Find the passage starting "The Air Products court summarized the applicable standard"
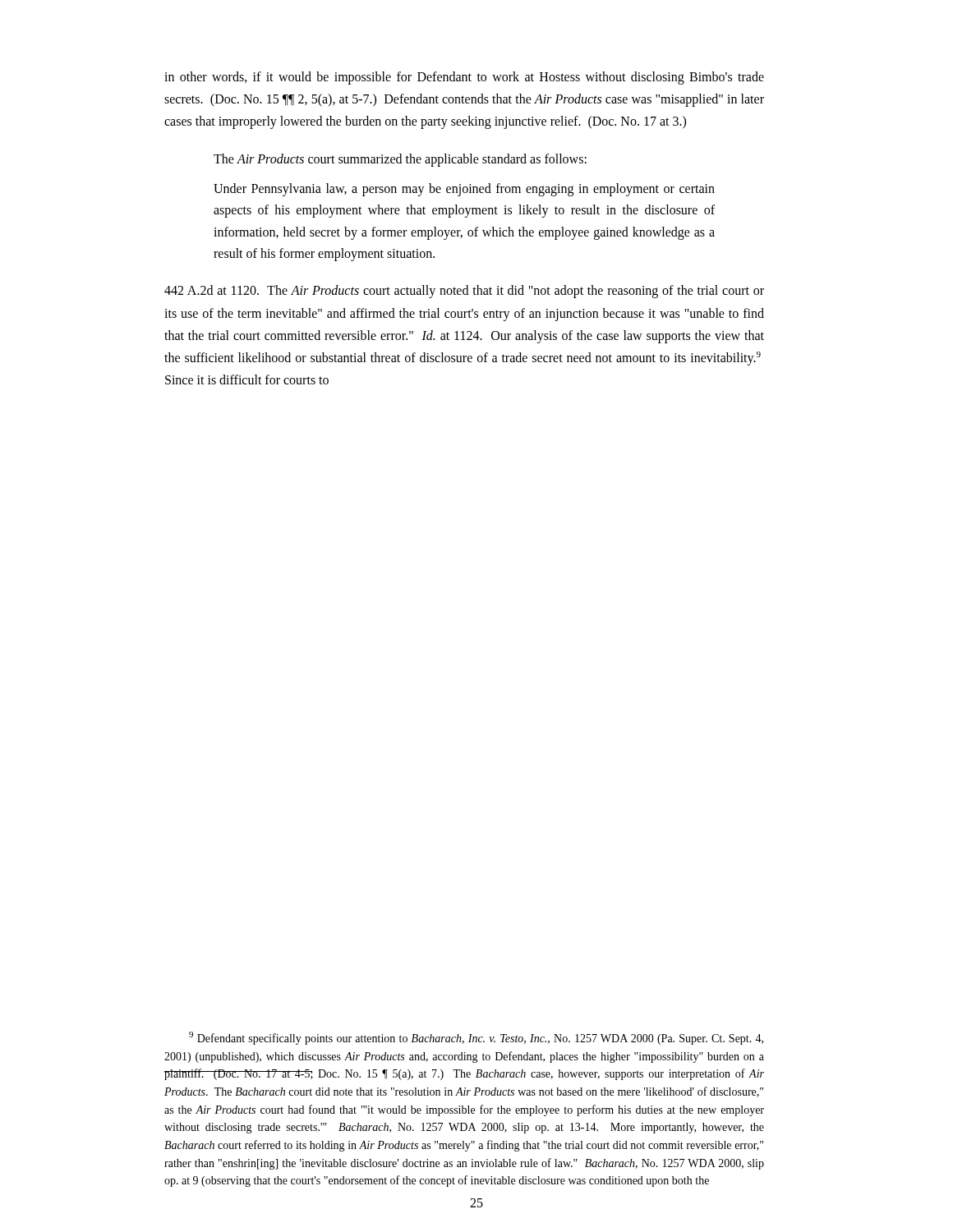953x1232 pixels. pyautogui.click(x=400, y=159)
